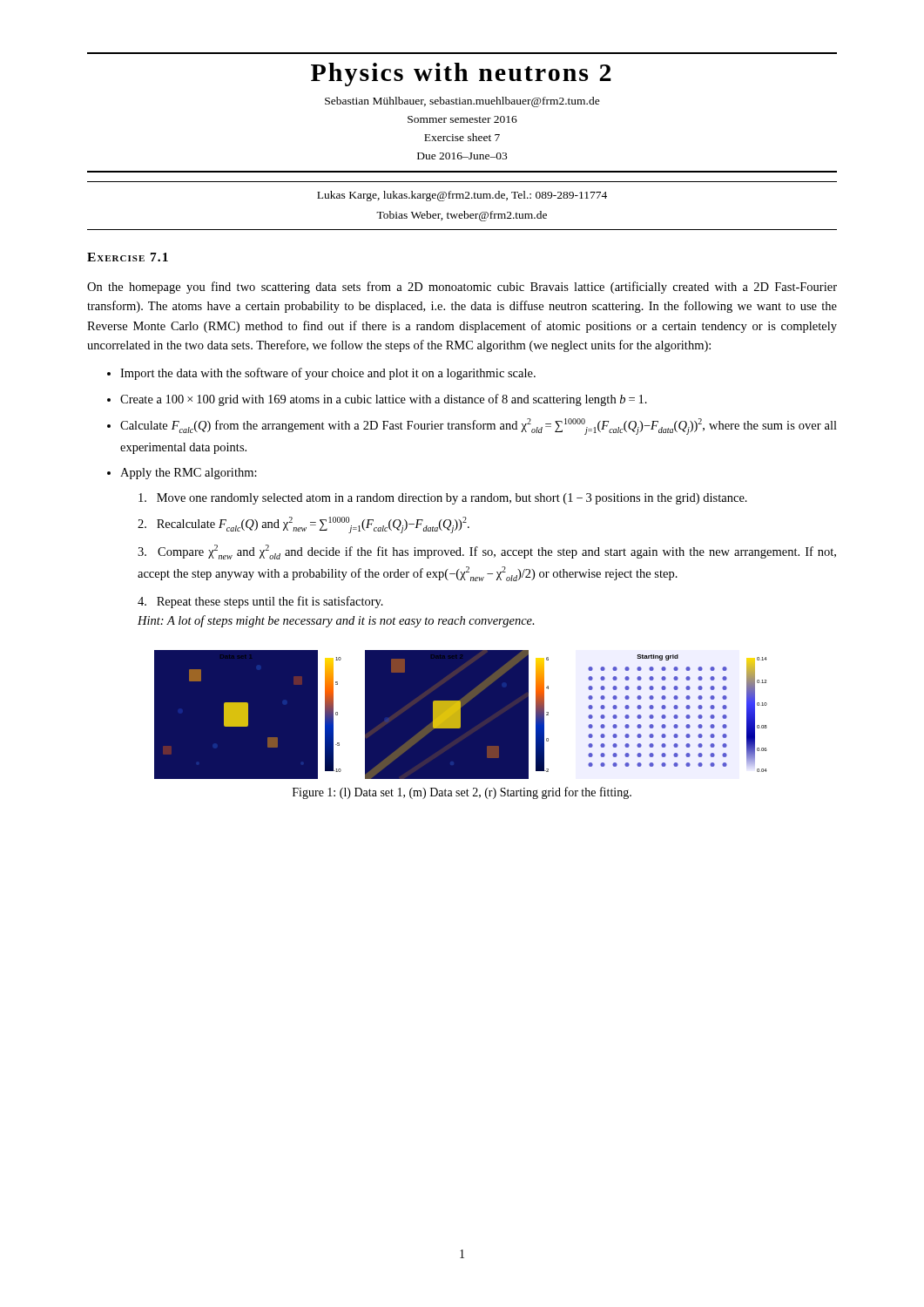Click on the text block starting "3. Compare χ2new and χ2old and decide"

pos(487,563)
